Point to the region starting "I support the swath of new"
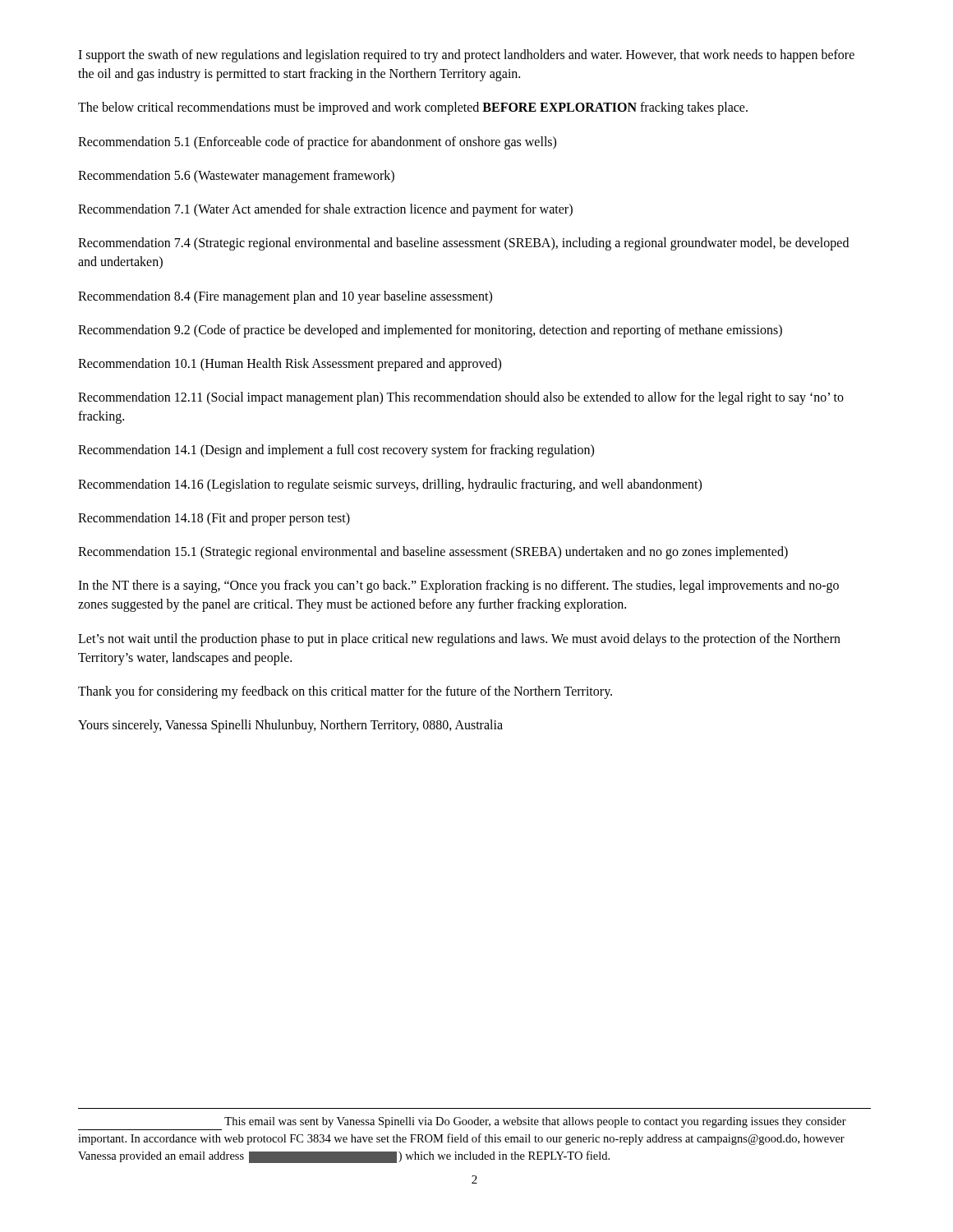Image resolution: width=953 pixels, height=1232 pixels. [x=466, y=64]
